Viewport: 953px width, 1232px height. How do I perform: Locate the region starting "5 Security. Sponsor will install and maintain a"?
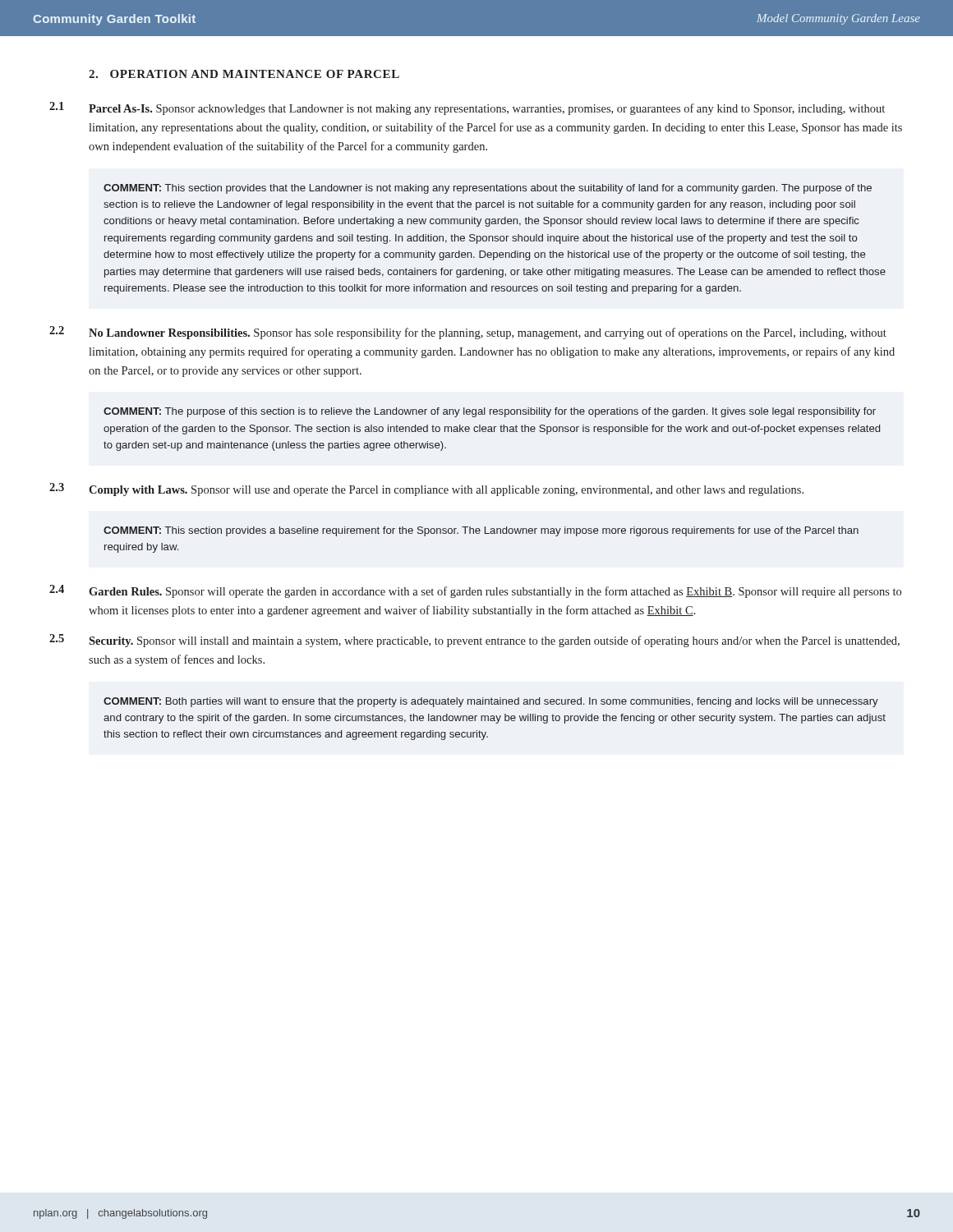click(476, 651)
